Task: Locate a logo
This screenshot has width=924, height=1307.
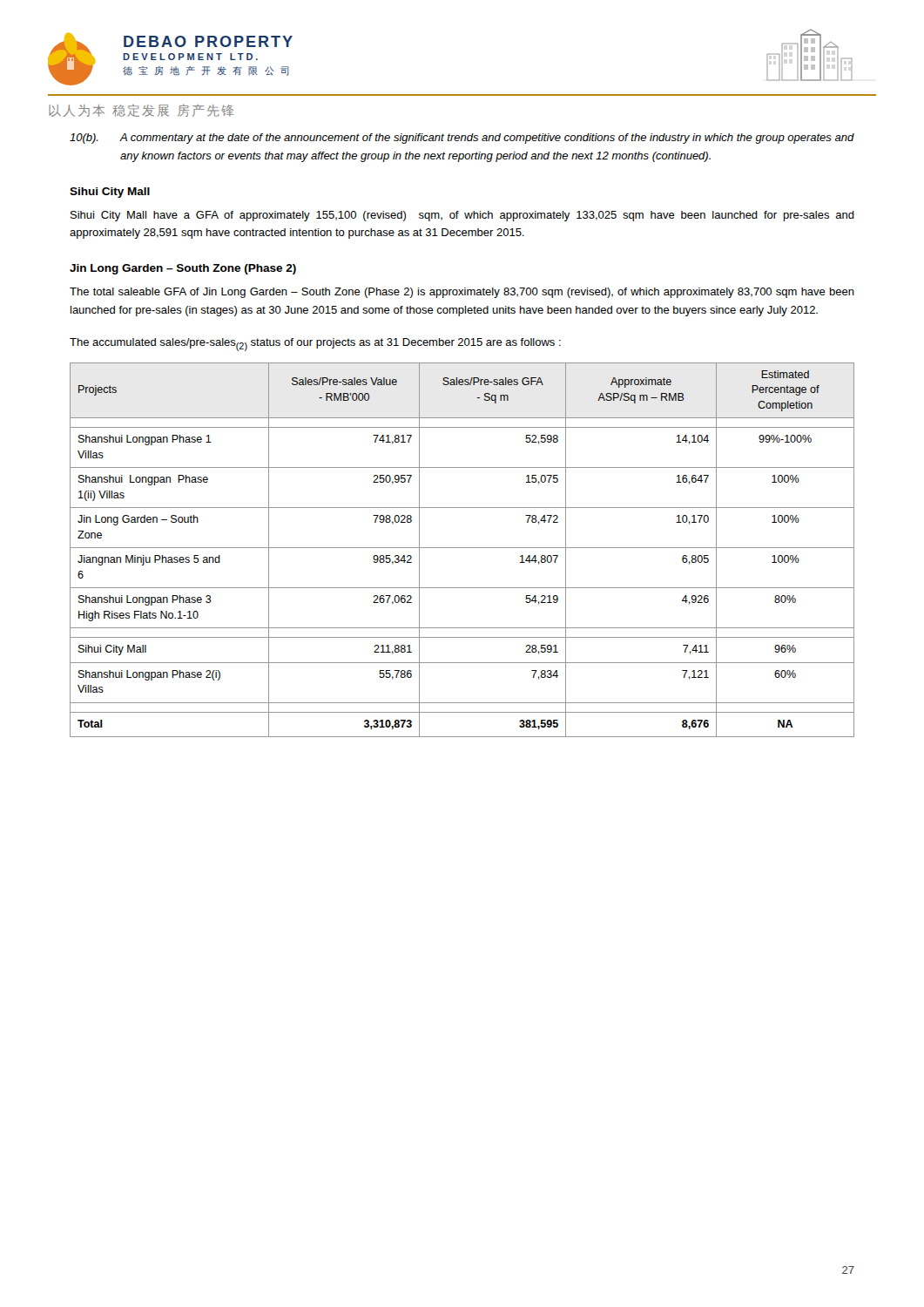Action: click(x=462, y=56)
